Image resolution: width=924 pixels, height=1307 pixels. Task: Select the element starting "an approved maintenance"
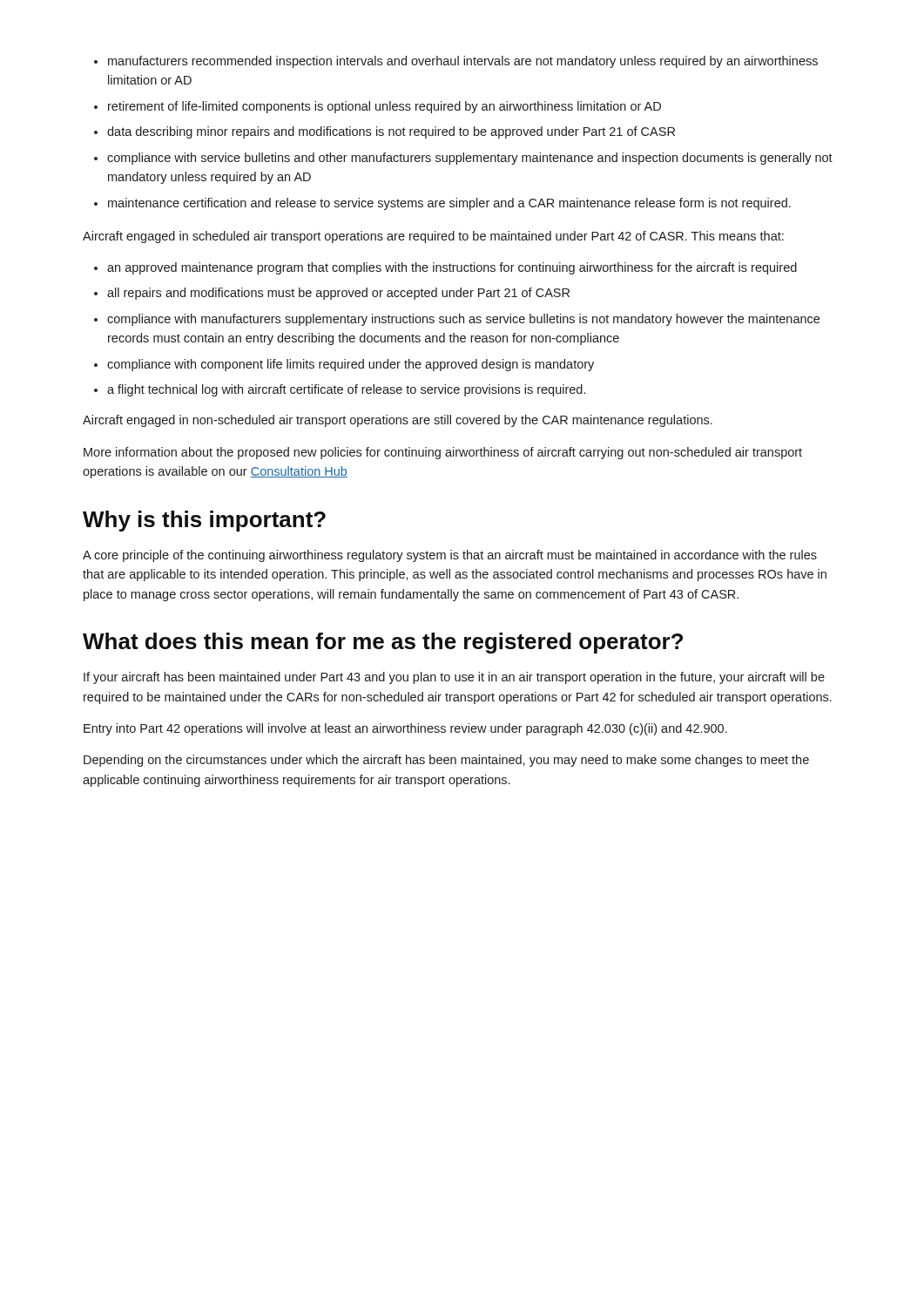tap(462, 329)
